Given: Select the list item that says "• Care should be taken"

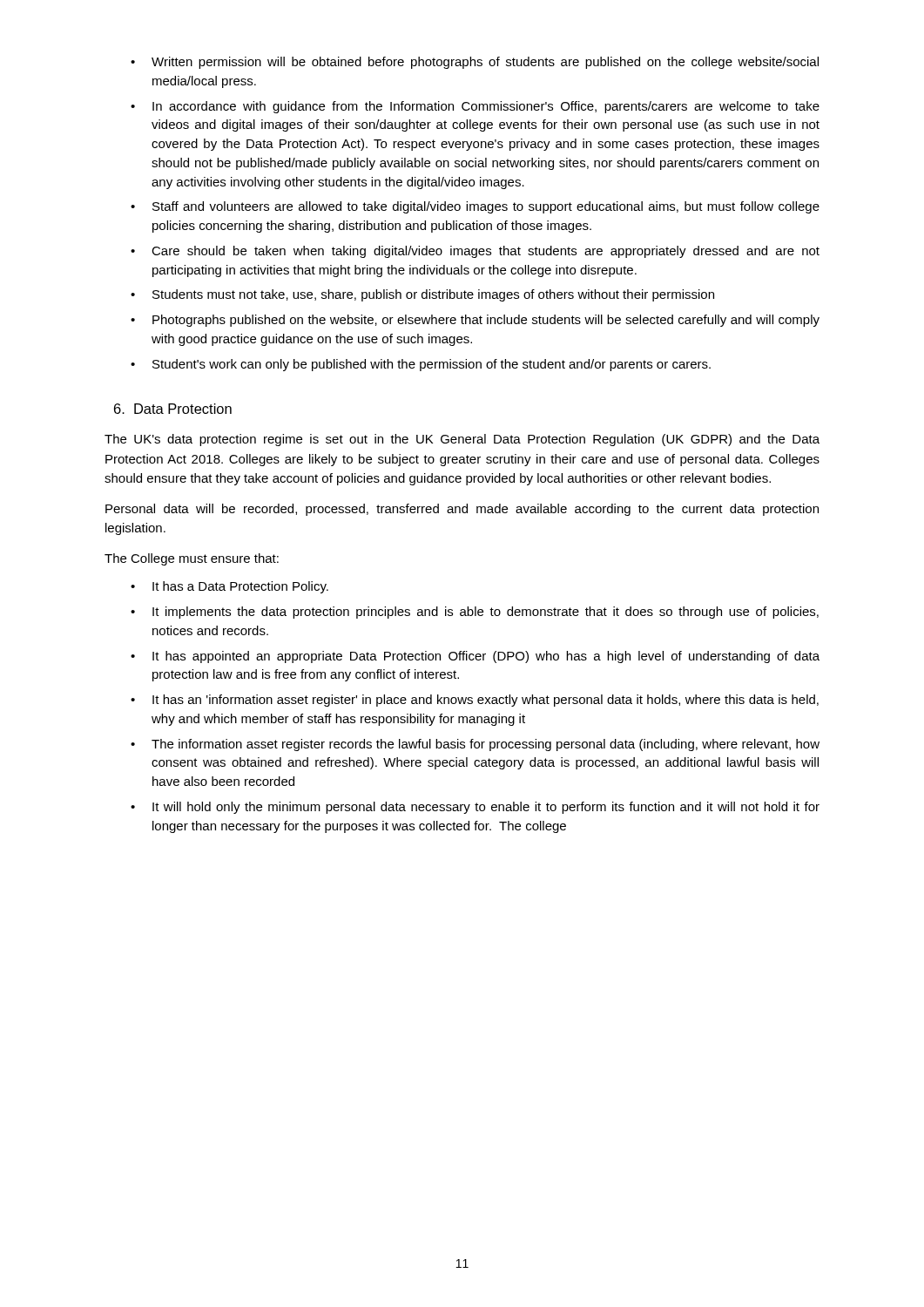Looking at the screenshot, I should tap(475, 260).
